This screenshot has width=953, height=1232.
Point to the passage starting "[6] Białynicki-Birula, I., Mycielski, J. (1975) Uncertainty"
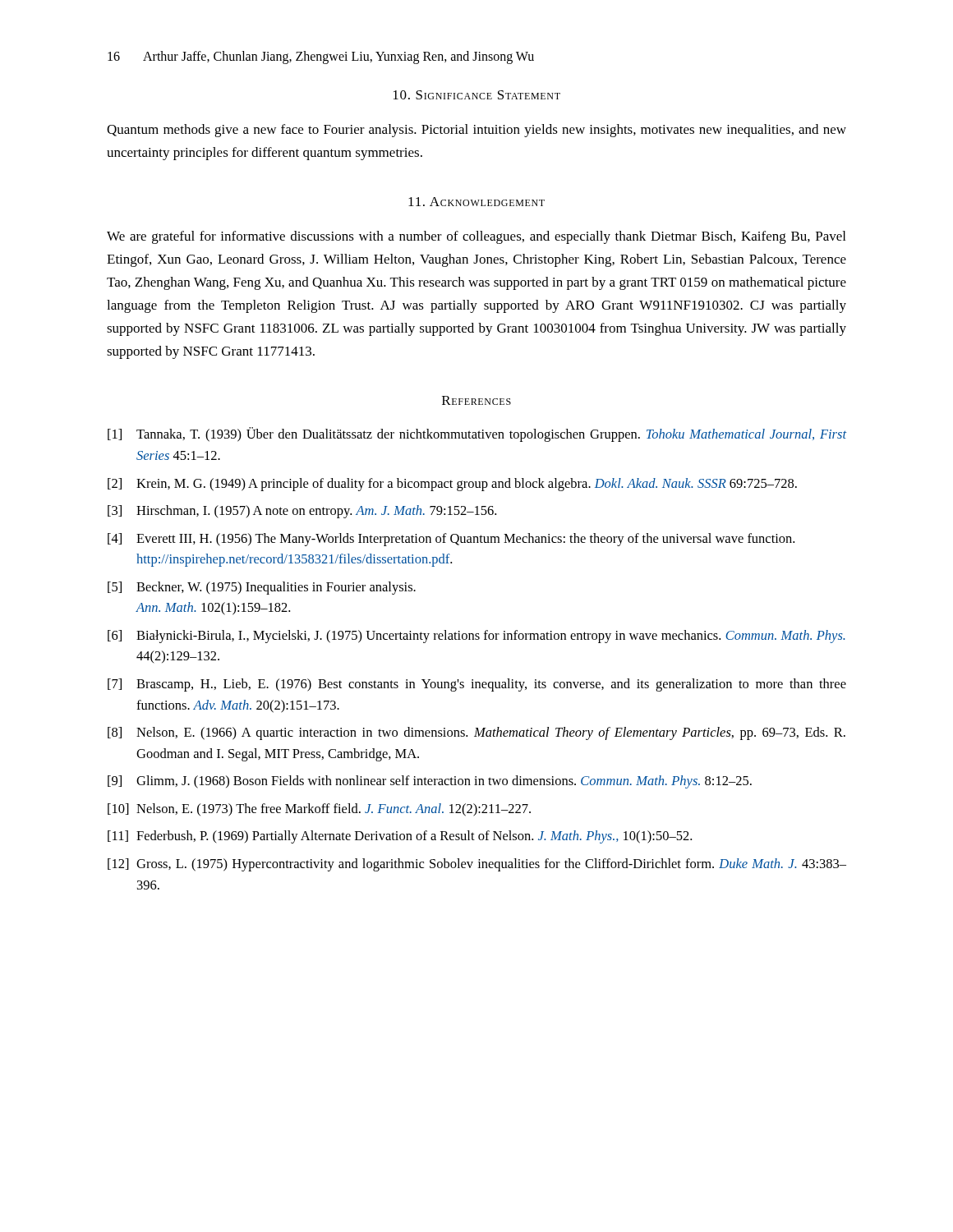pyautogui.click(x=476, y=646)
